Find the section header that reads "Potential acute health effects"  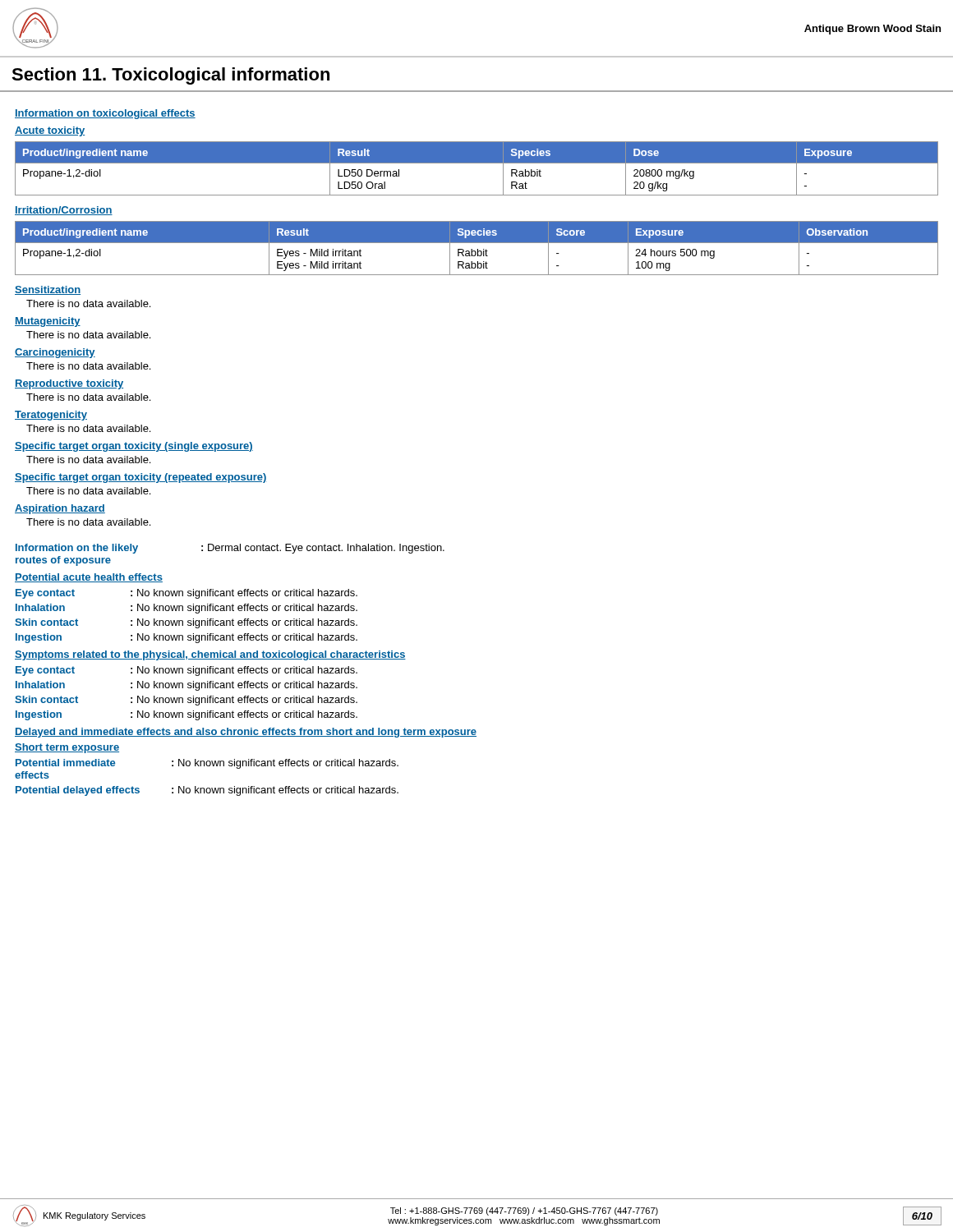89,577
